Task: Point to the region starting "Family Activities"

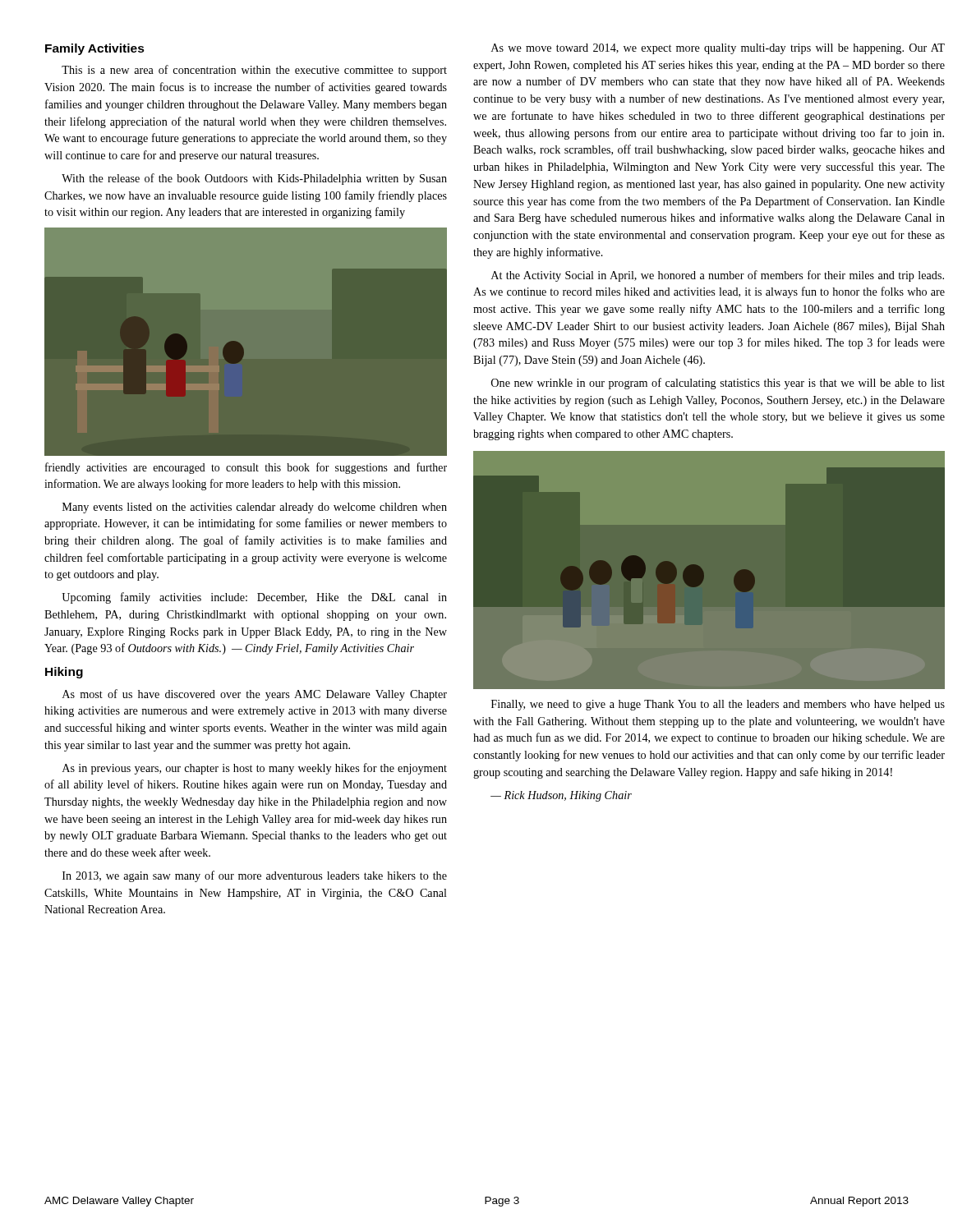Action: (94, 48)
